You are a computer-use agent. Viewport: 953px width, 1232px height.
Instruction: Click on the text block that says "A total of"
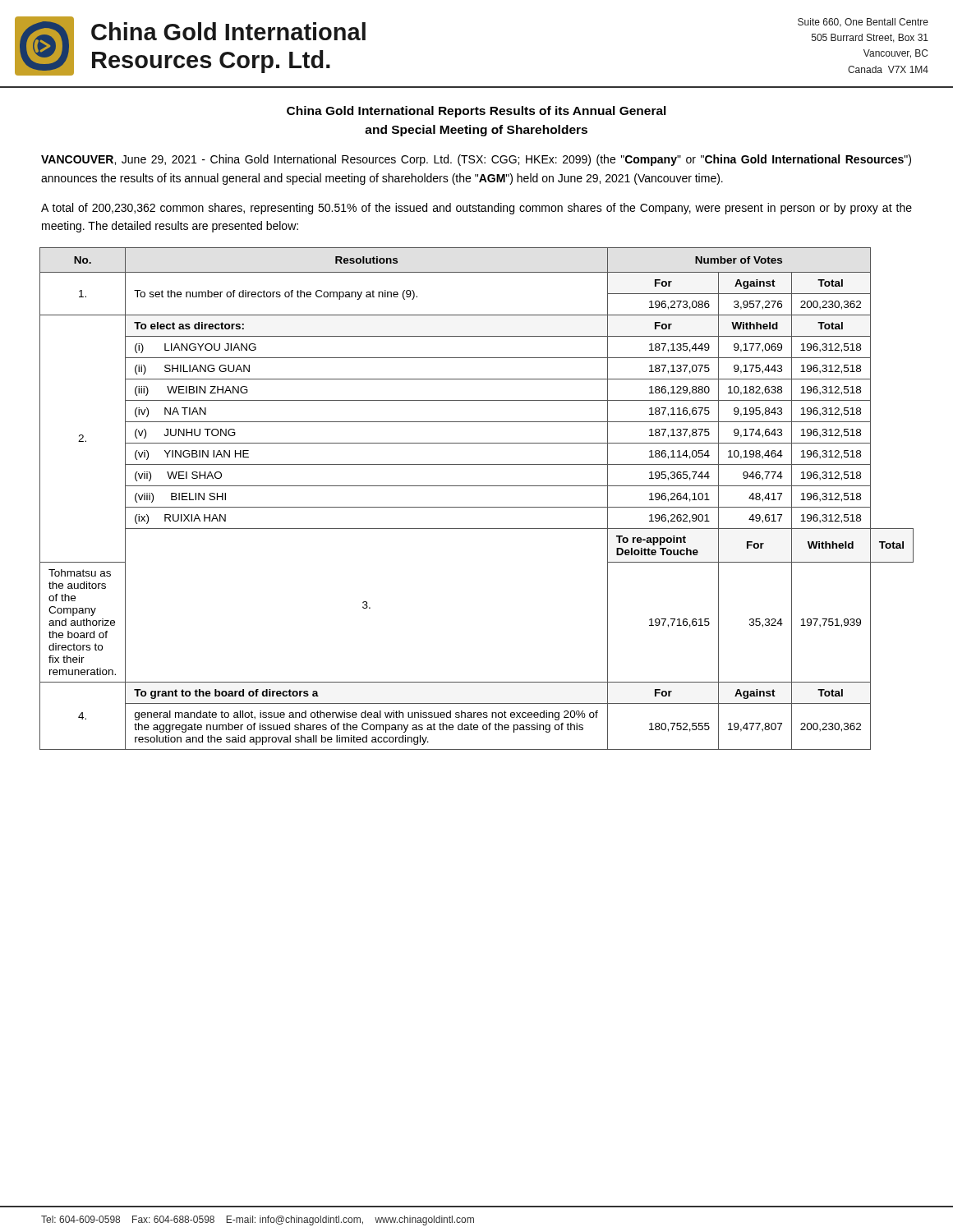tap(476, 217)
